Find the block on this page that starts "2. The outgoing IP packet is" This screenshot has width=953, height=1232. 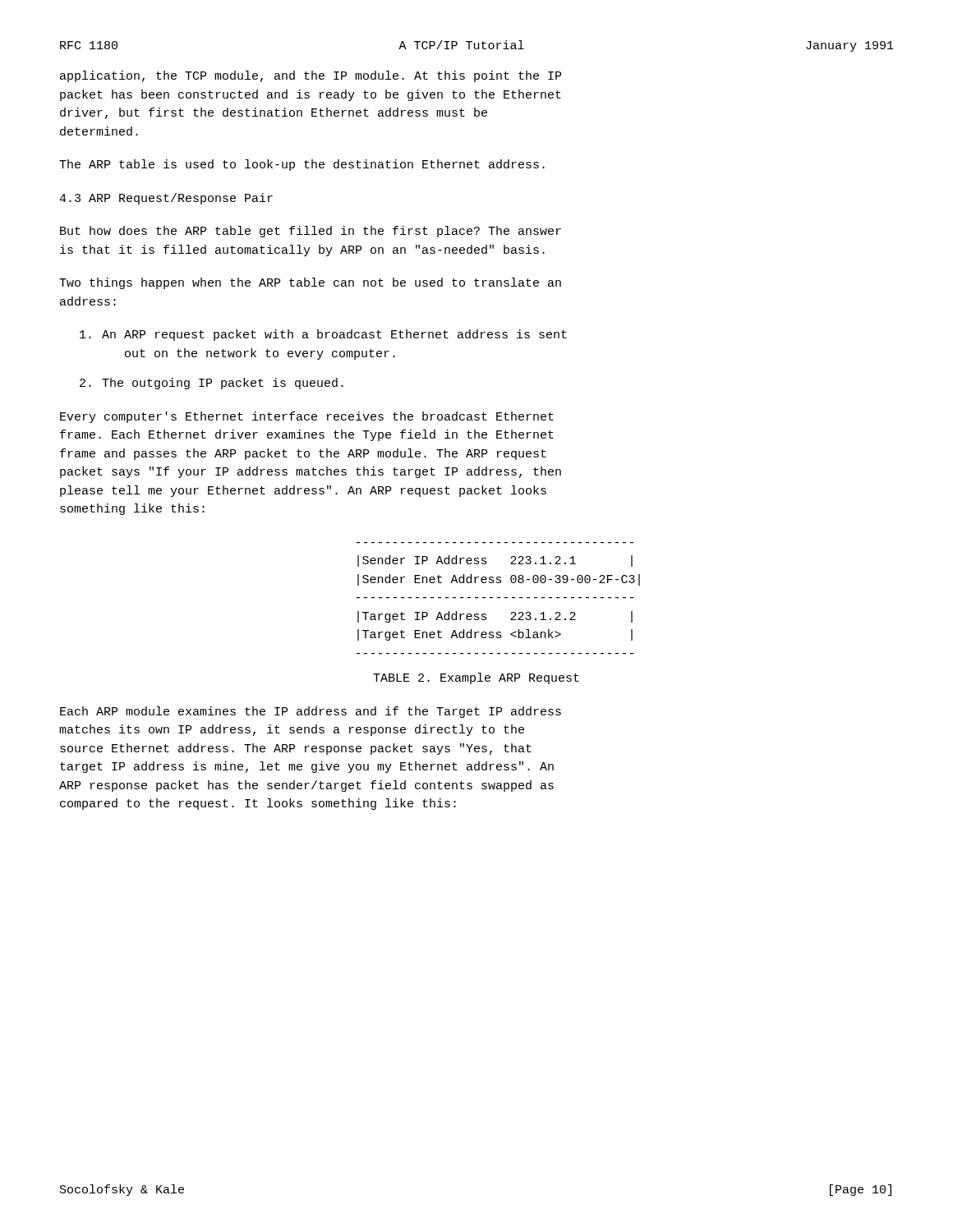coord(212,384)
